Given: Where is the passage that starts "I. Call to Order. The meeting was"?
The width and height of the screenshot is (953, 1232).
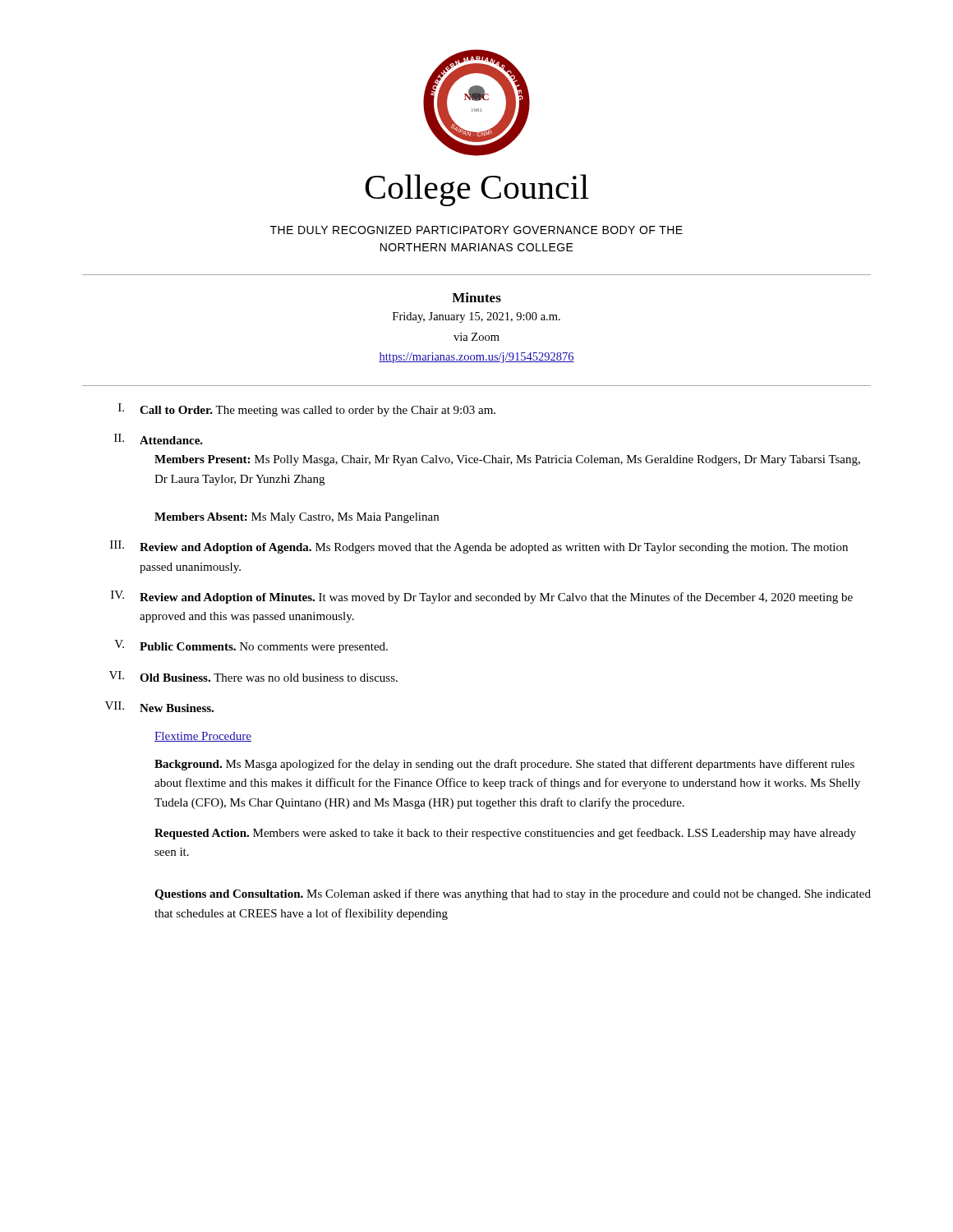Looking at the screenshot, I should (x=476, y=410).
